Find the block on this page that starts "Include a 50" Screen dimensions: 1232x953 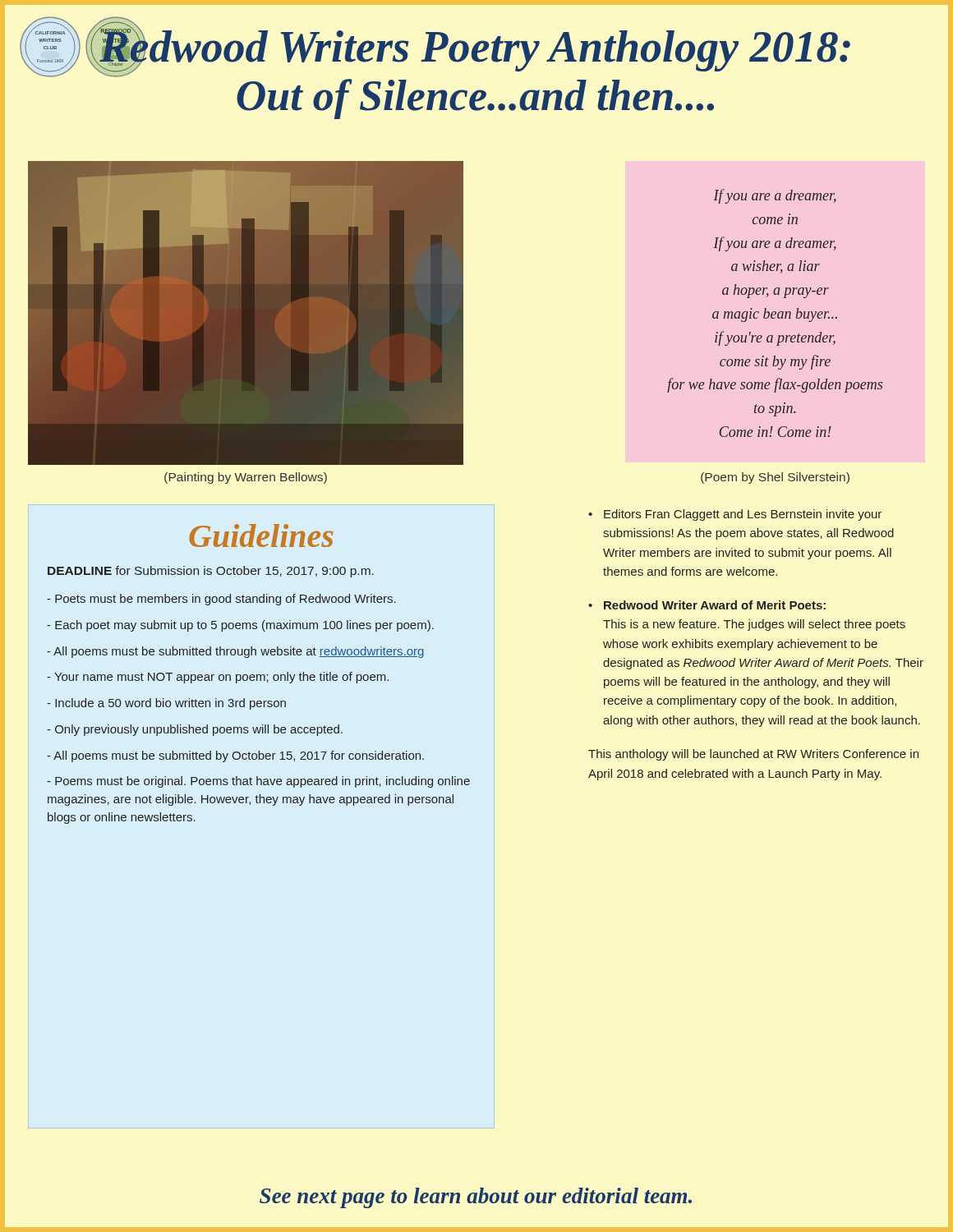tap(167, 703)
